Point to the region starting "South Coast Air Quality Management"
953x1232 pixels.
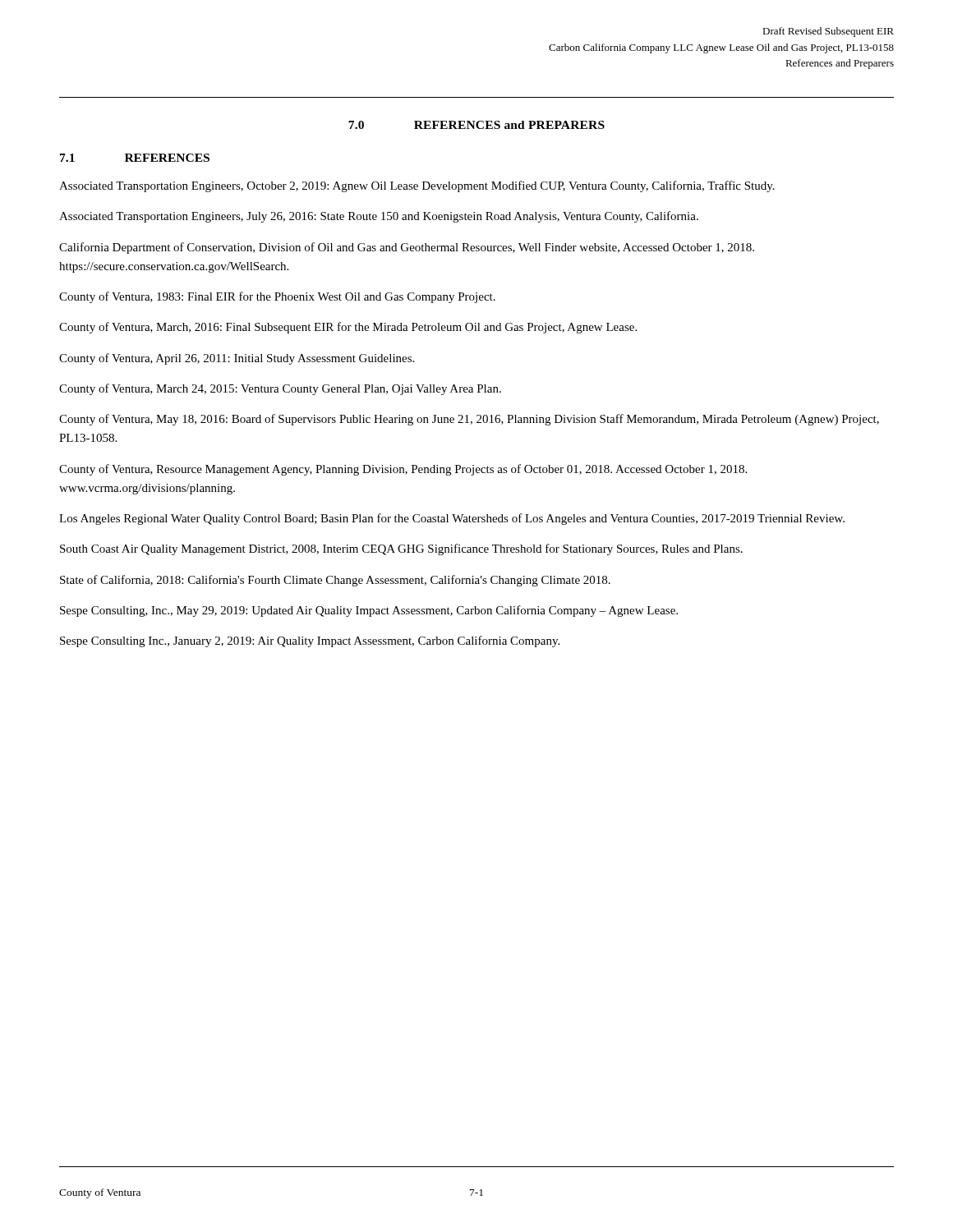(401, 549)
